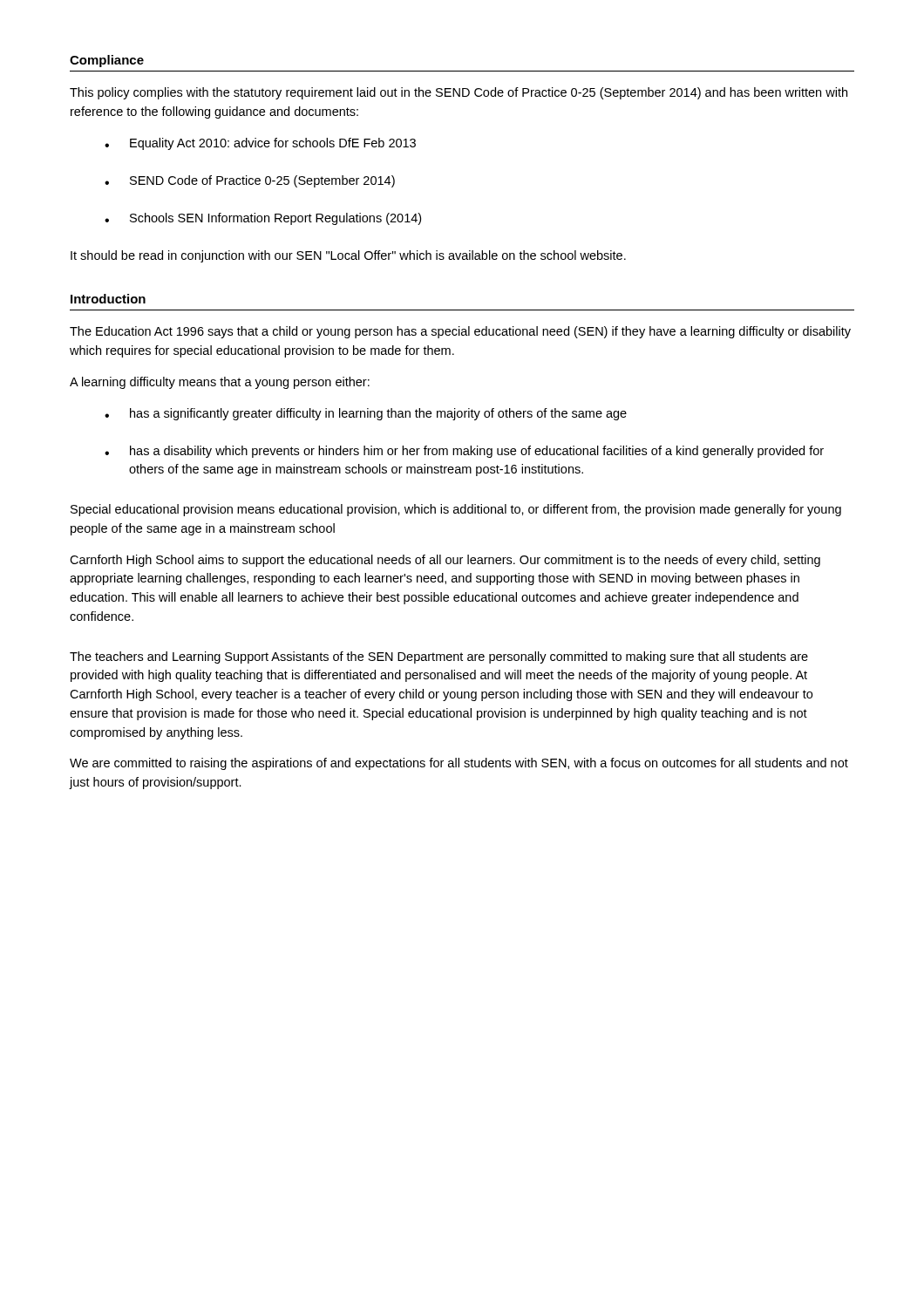
Task: Click the passage that begins "This policy complies with the statutory"
Action: (459, 102)
